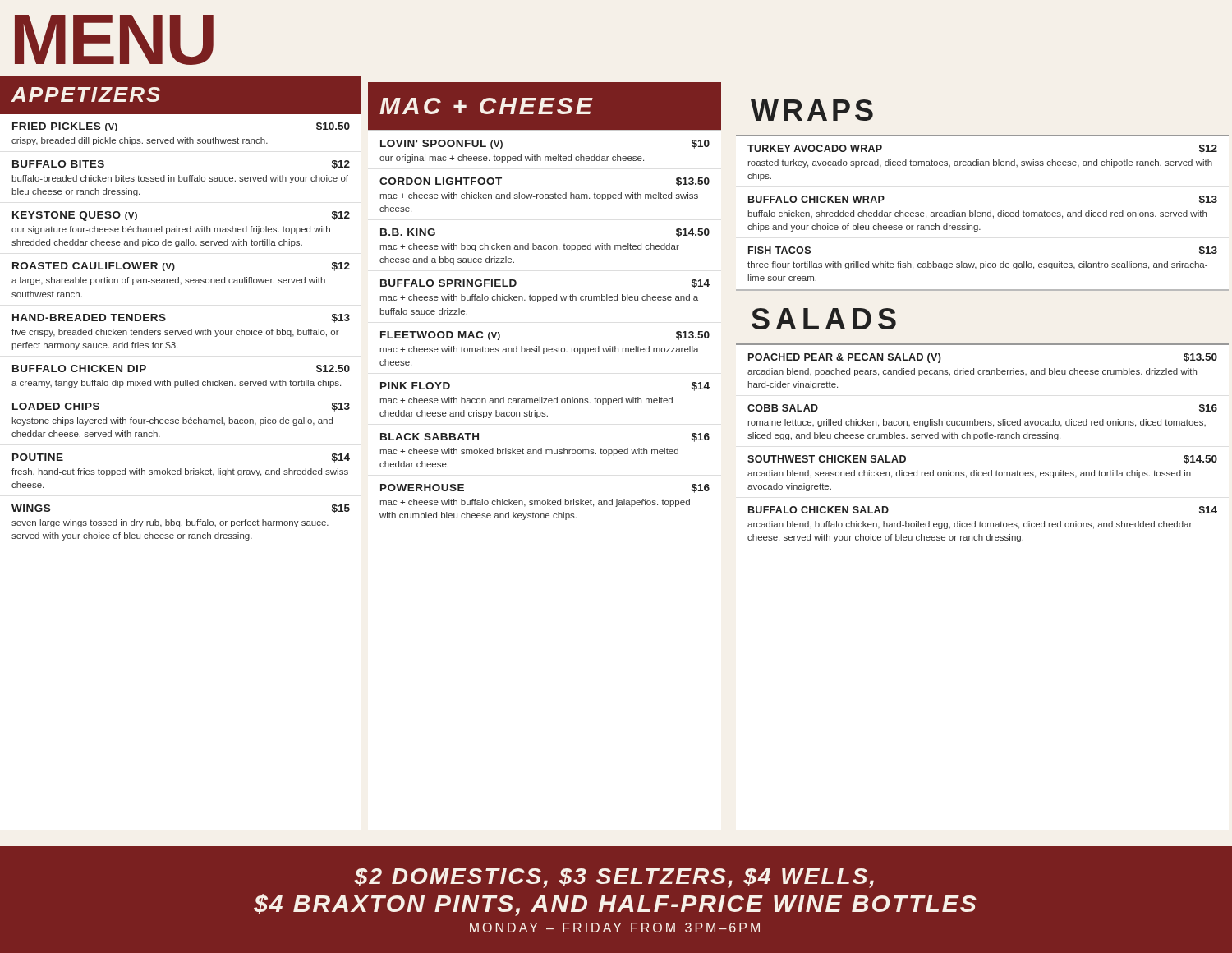Find the list item that says "FLEETWOOD MAC (V) $13.50 mac"
1232x953 pixels.
tap(545, 349)
